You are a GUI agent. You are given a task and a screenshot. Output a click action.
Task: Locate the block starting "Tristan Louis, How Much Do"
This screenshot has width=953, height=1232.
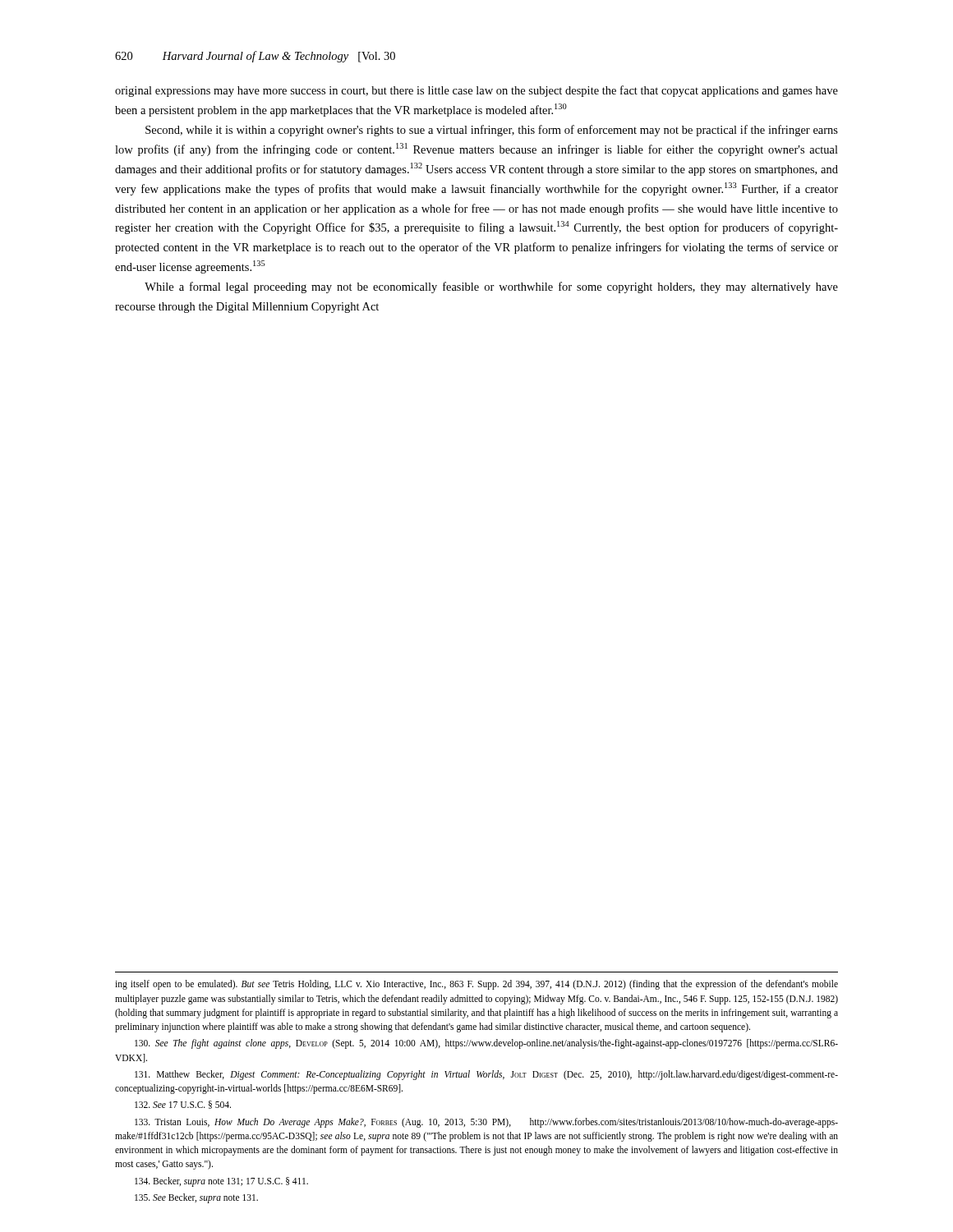click(x=476, y=1143)
